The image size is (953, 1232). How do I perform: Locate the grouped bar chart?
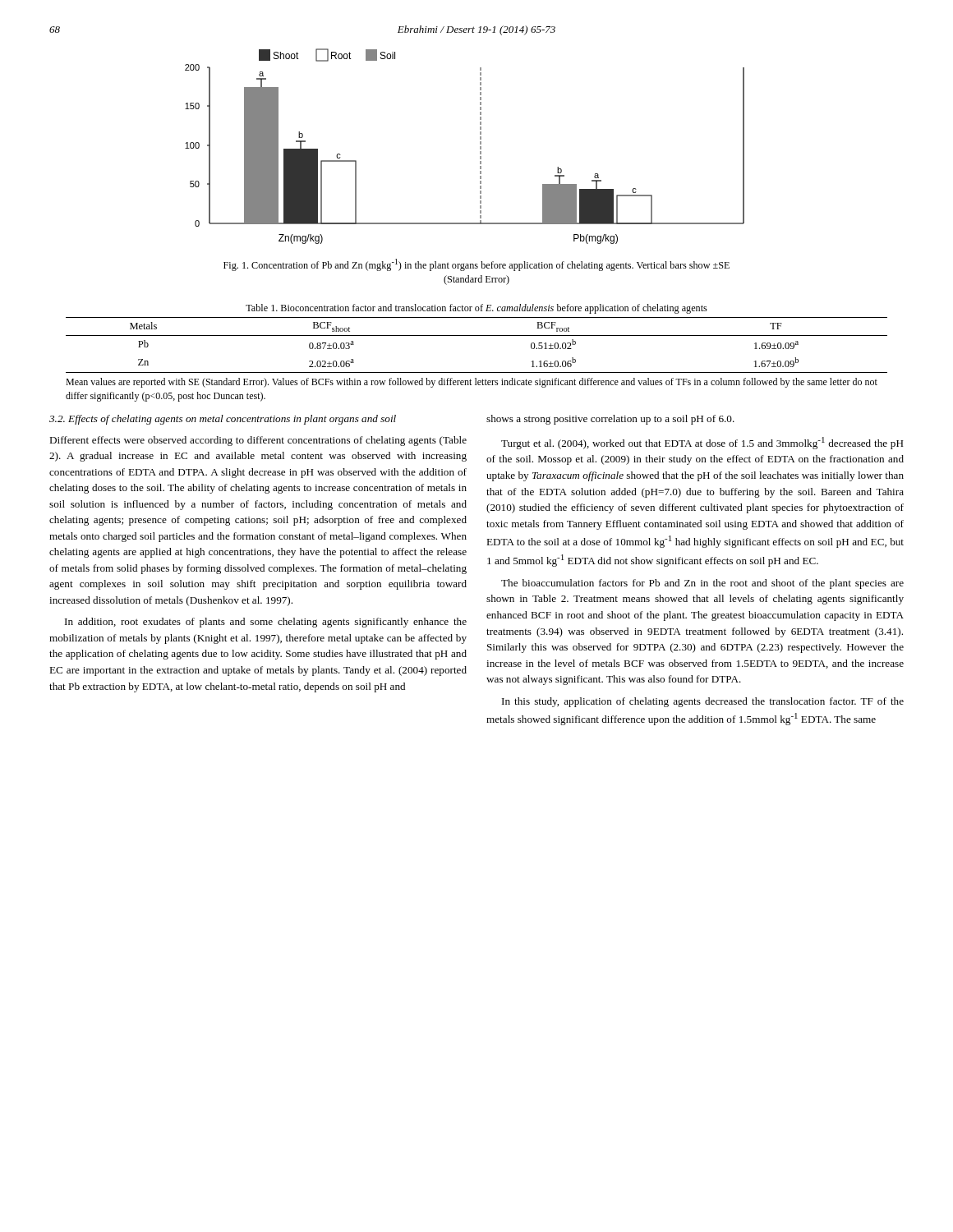476,147
